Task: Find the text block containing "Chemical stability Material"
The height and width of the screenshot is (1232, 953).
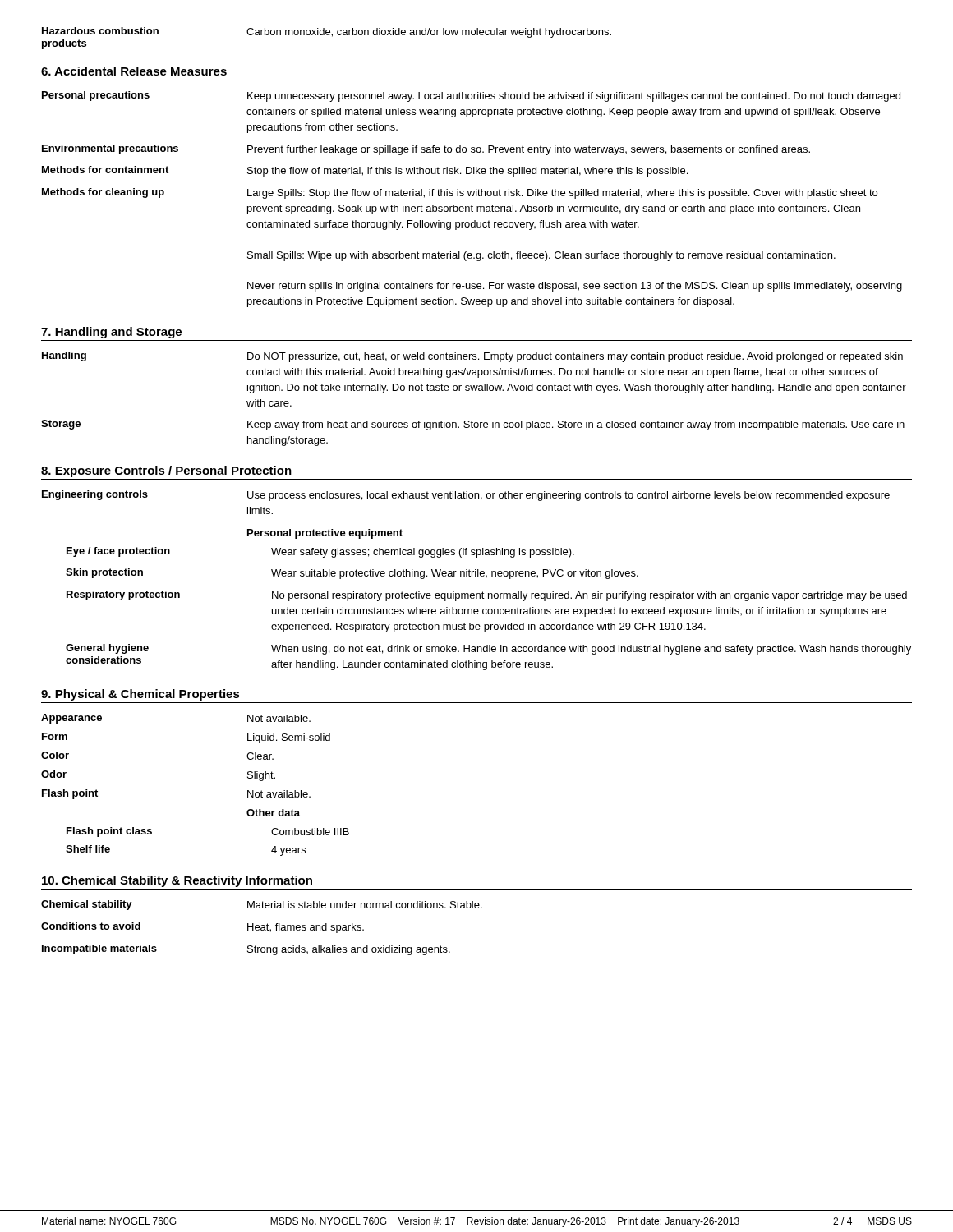Action: 476,906
